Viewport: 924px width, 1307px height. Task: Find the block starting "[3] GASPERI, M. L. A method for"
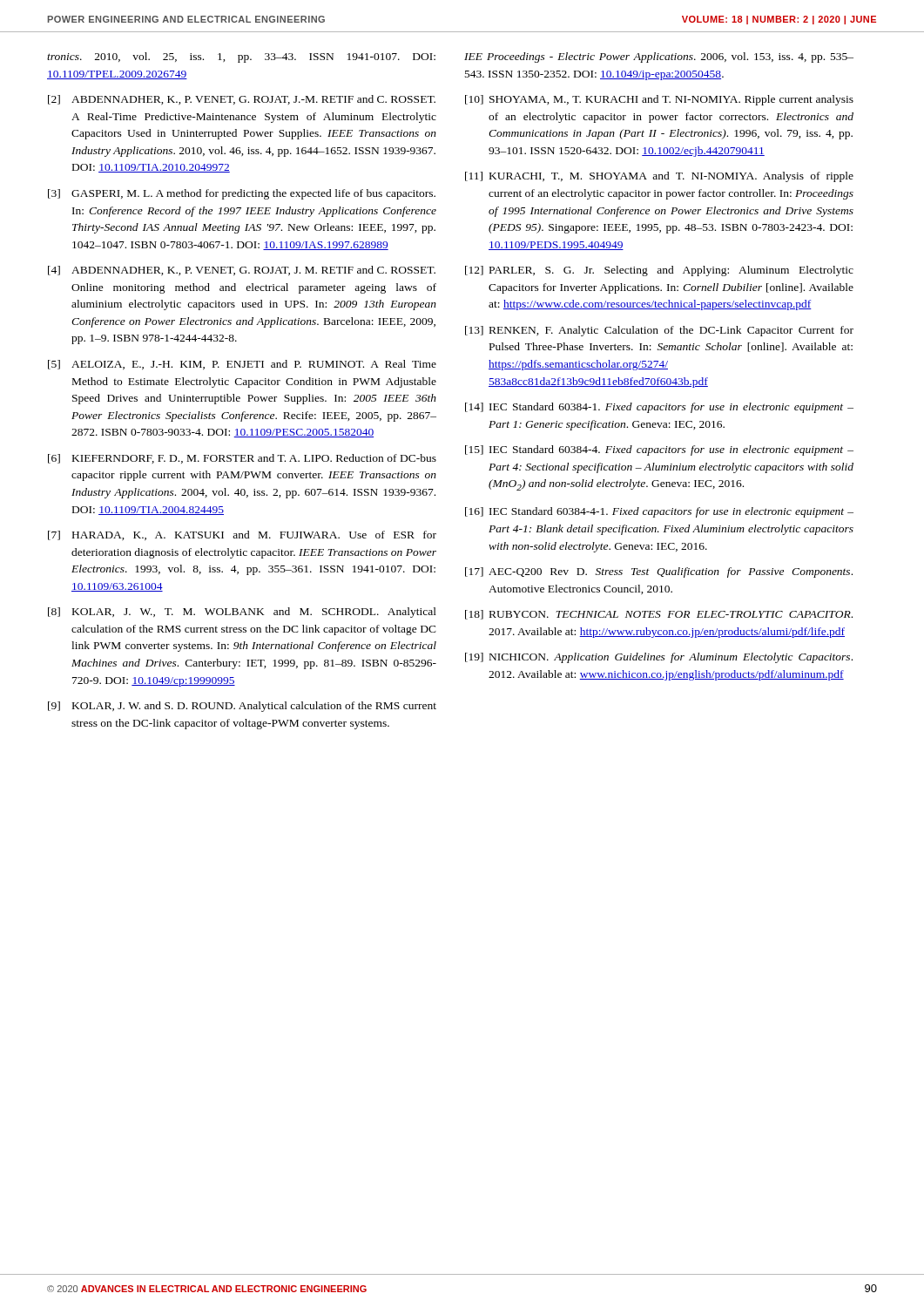coord(242,219)
